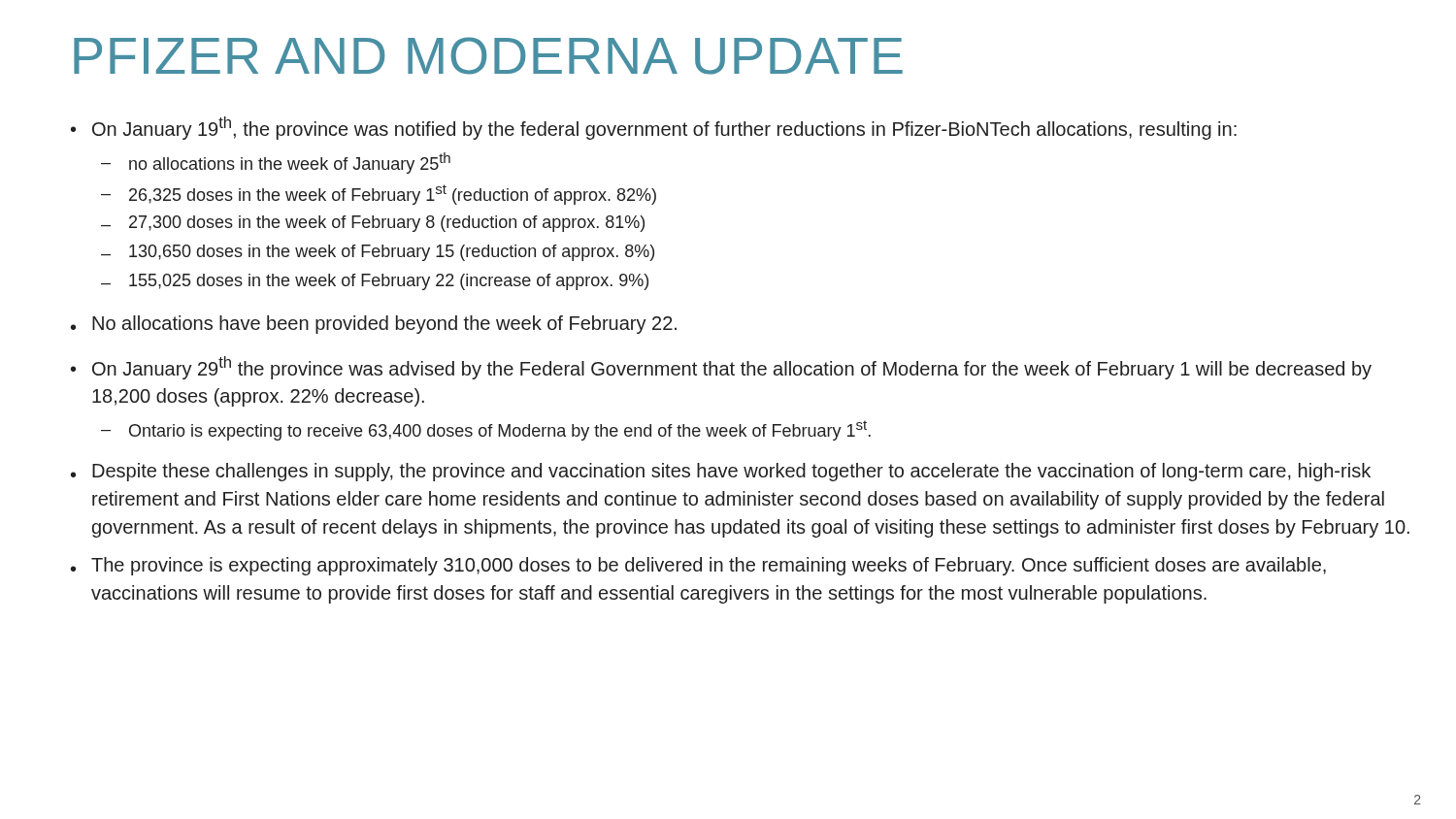Screen dimensions: 819x1456
Task: Point to the block beginning "– Ontario is expecting to receive"
Action: [x=761, y=429]
